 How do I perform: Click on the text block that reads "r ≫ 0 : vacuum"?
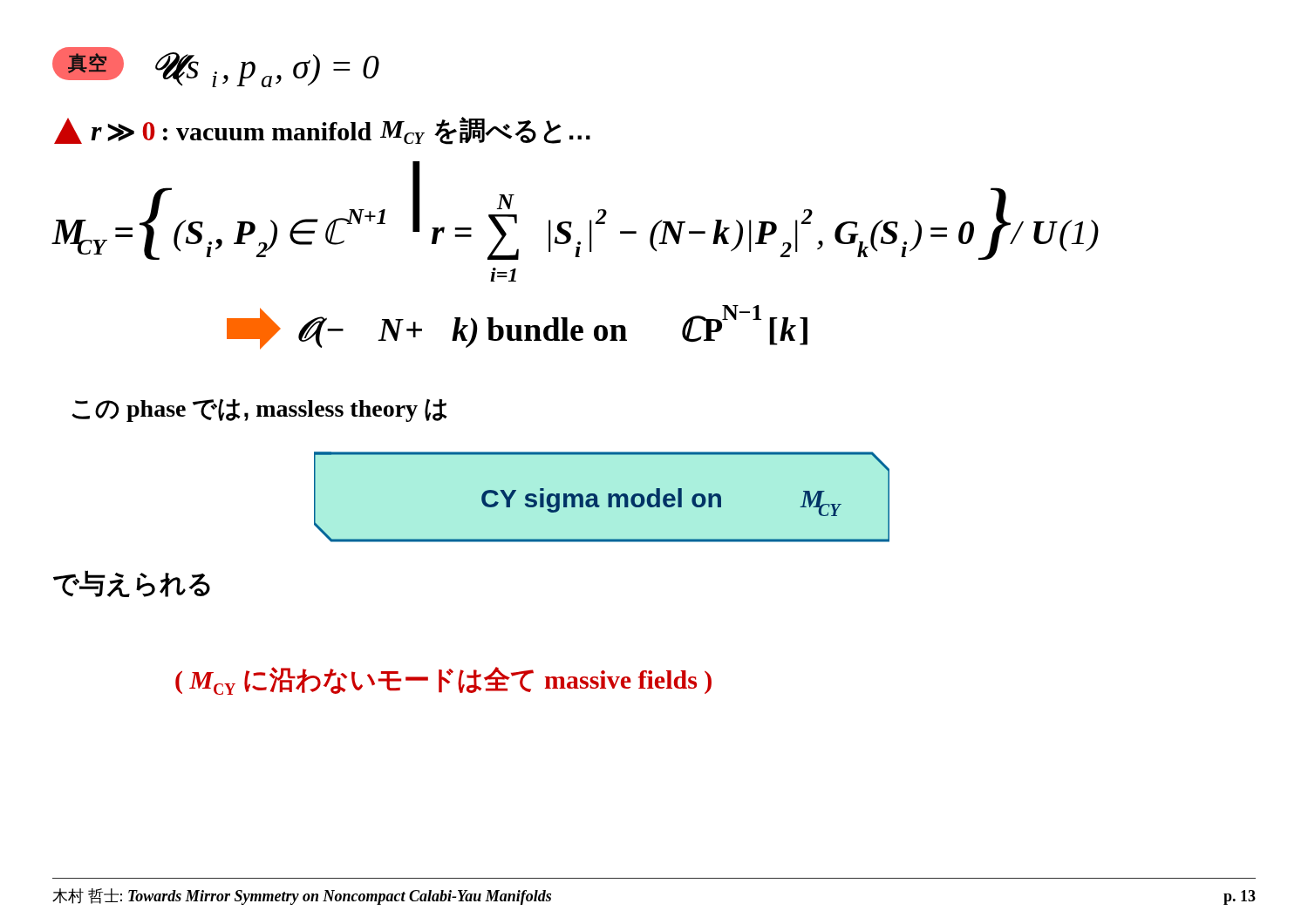coord(323,131)
